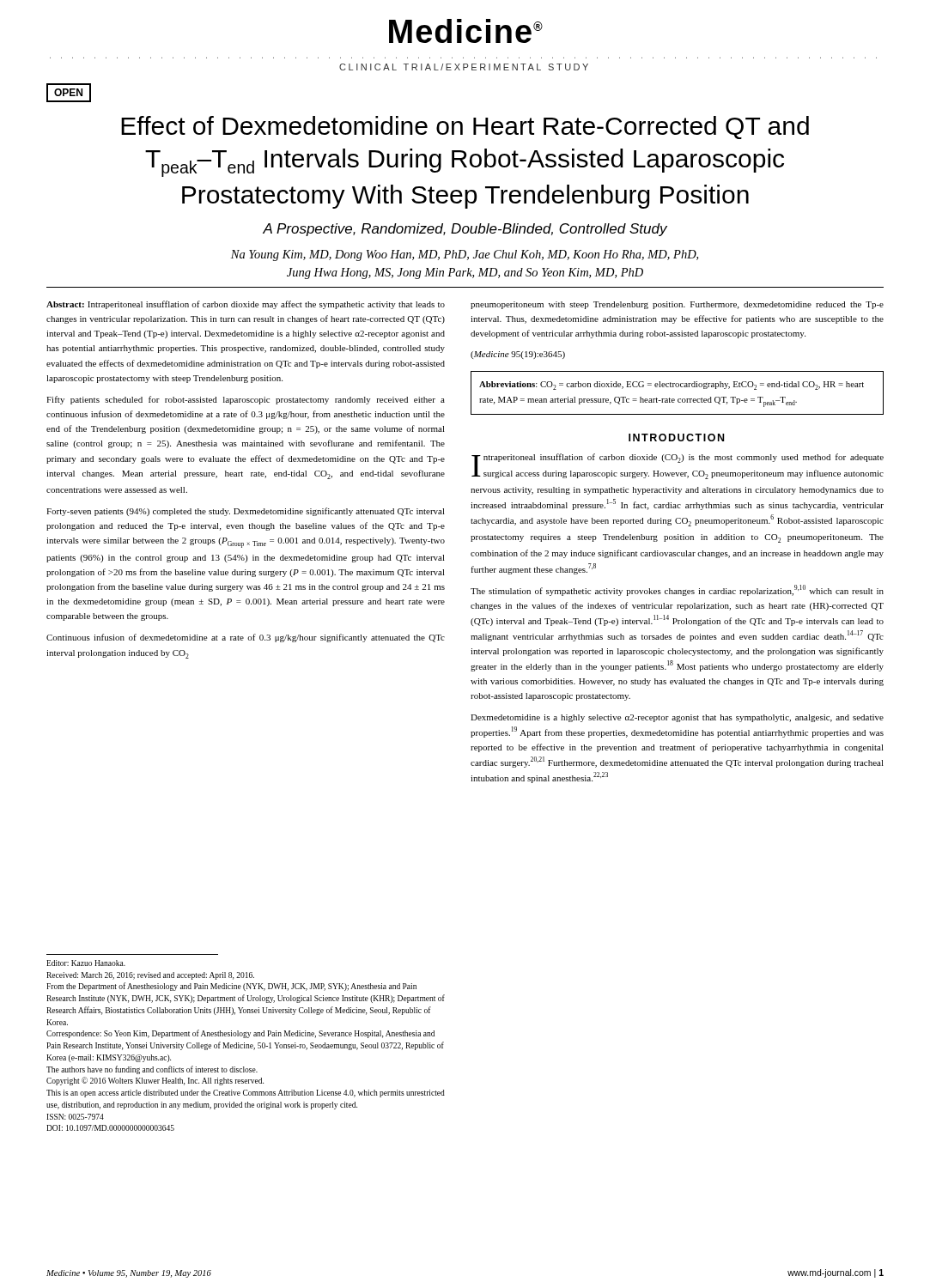
Task: Find the text block that says "Intraperitoneal insufflation of"
Action: pos(677,512)
